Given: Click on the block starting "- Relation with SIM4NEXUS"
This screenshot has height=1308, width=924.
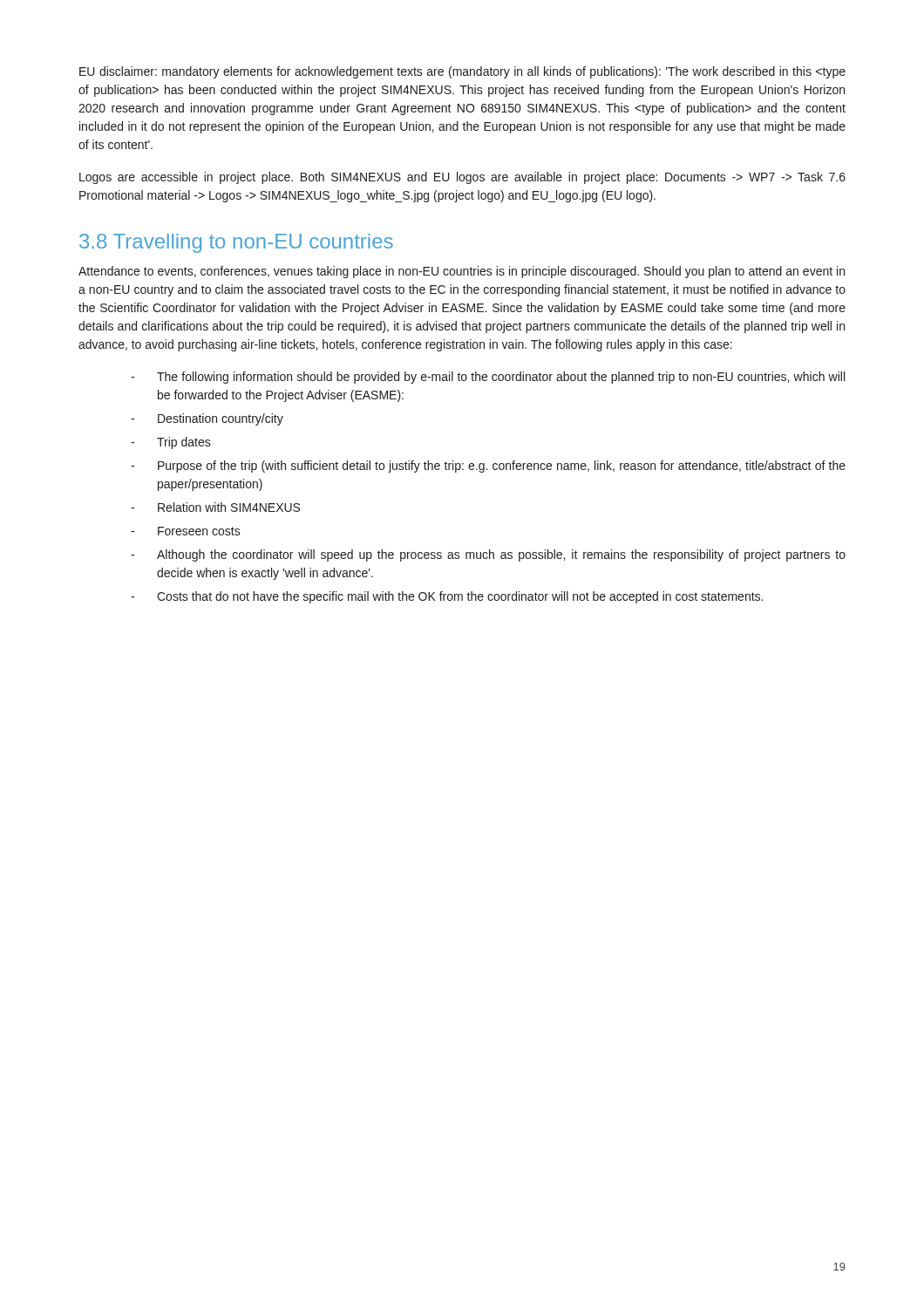Looking at the screenshot, I should [215, 507].
